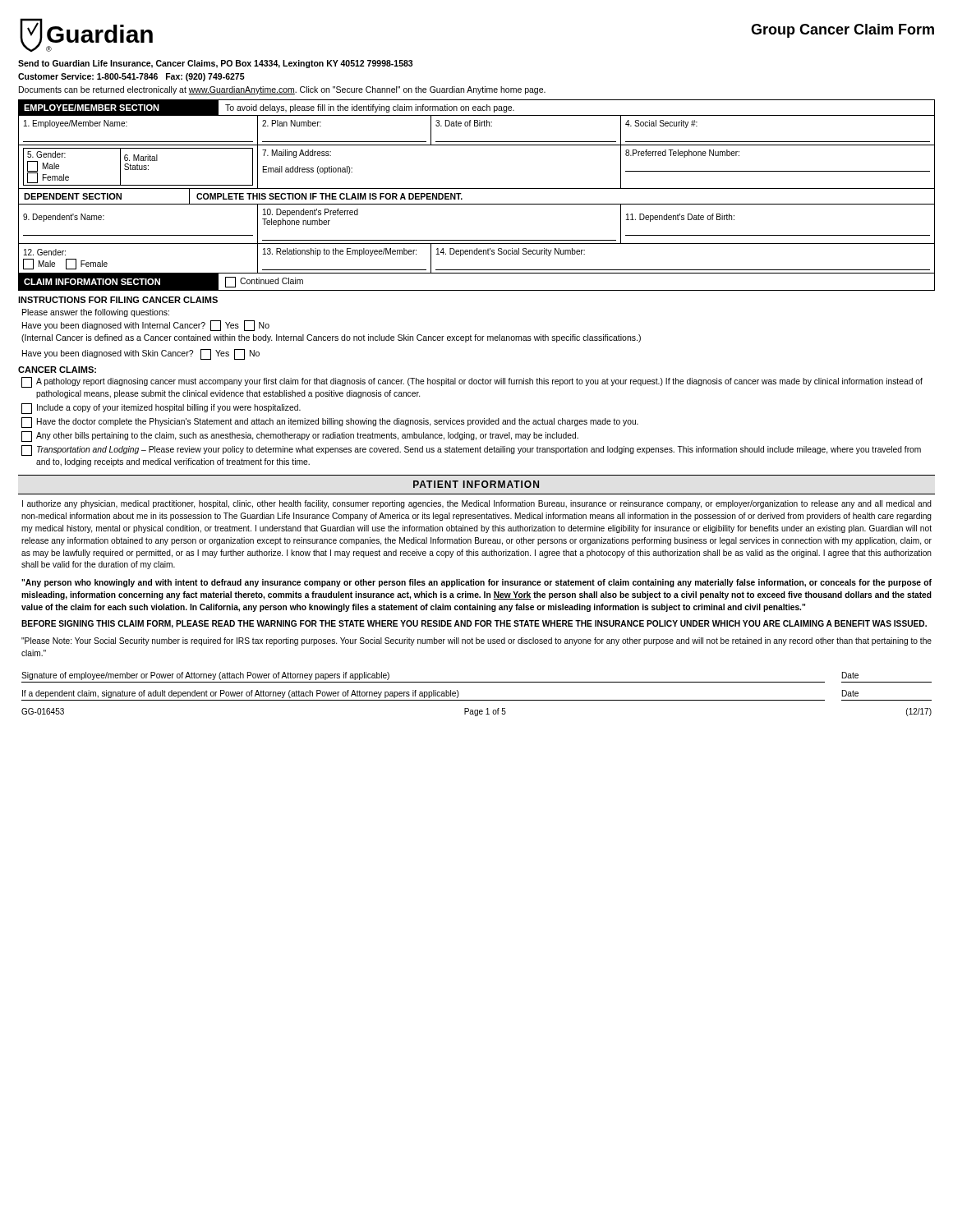953x1232 pixels.
Task: Select the region starting "Have you been diagnosed with Skin Cancer? Yes"
Action: [x=141, y=354]
